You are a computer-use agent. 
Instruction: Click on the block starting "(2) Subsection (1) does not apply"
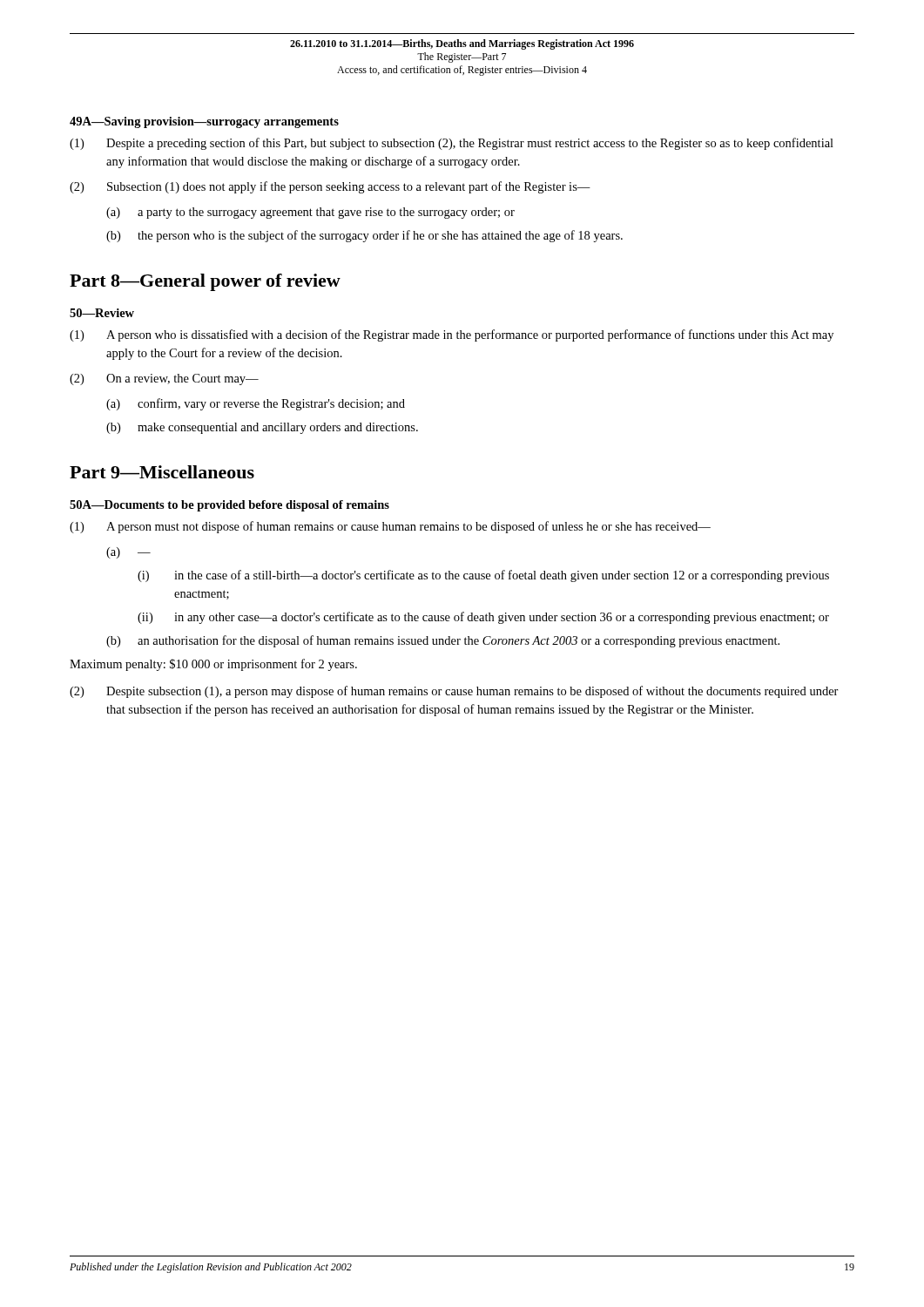click(330, 187)
